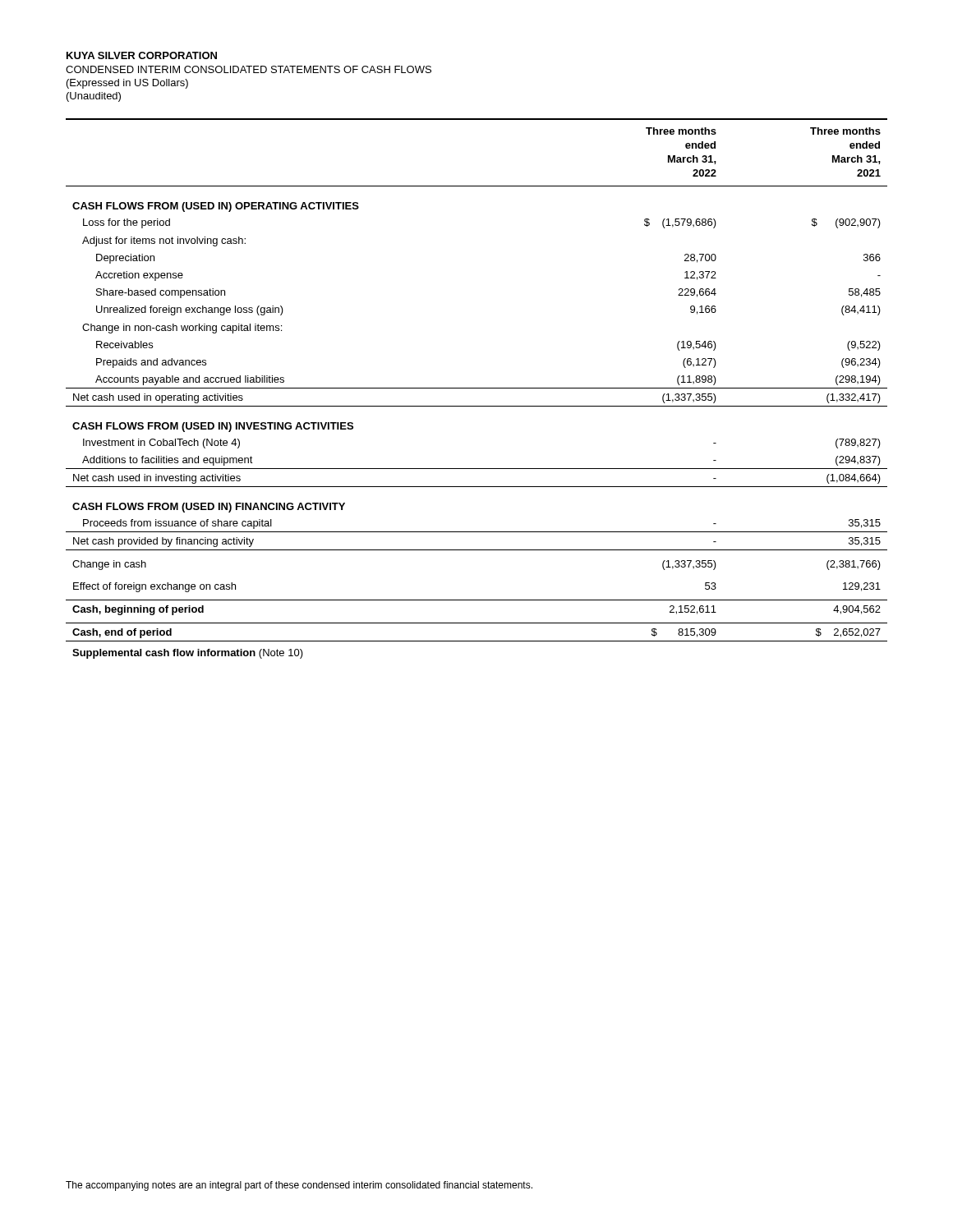953x1232 pixels.
Task: Select the block starting "(Expressed in US"
Action: (127, 83)
